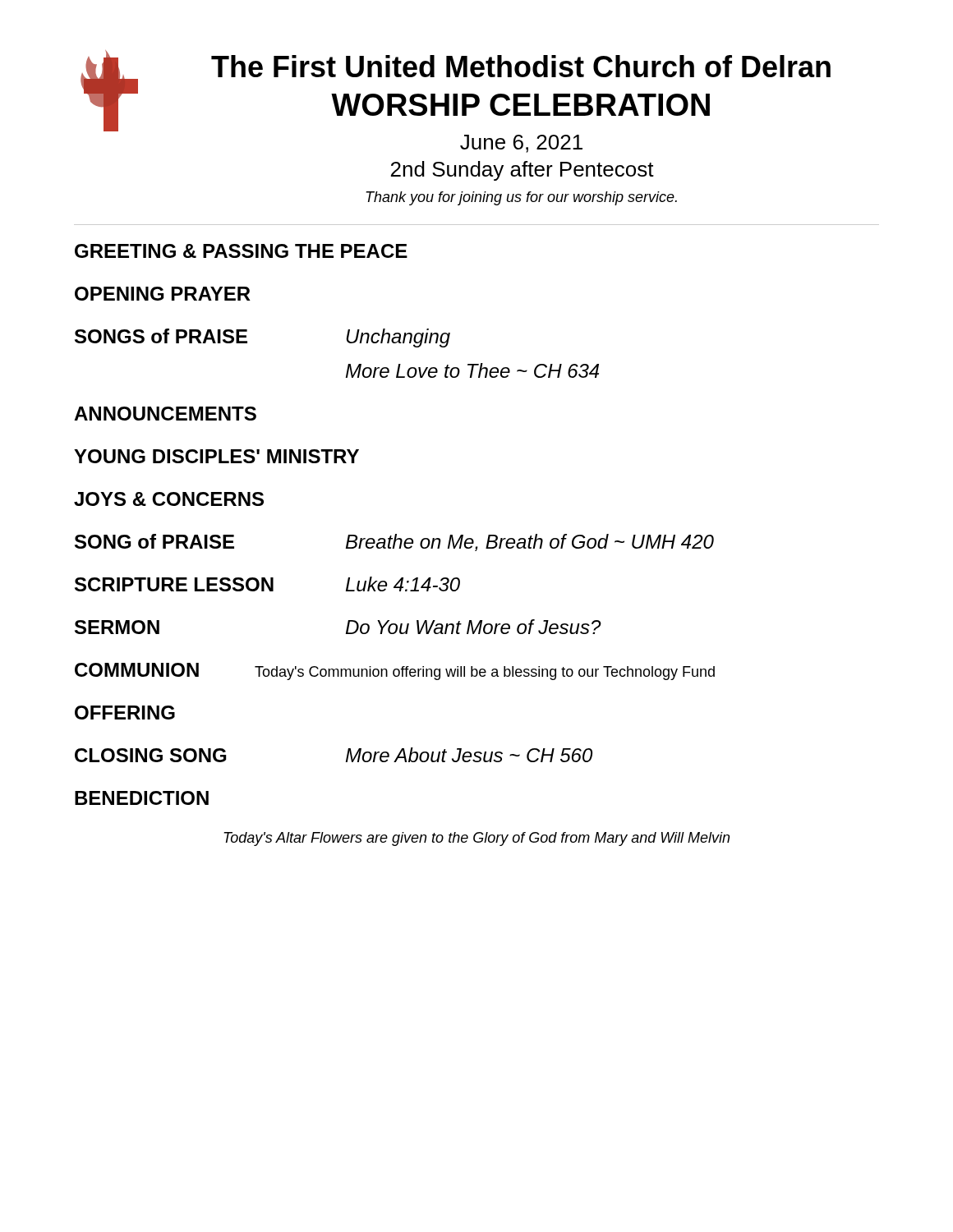Click on the text starting "SONGS of PRAISE"

pyautogui.click(x=154, y=338)
